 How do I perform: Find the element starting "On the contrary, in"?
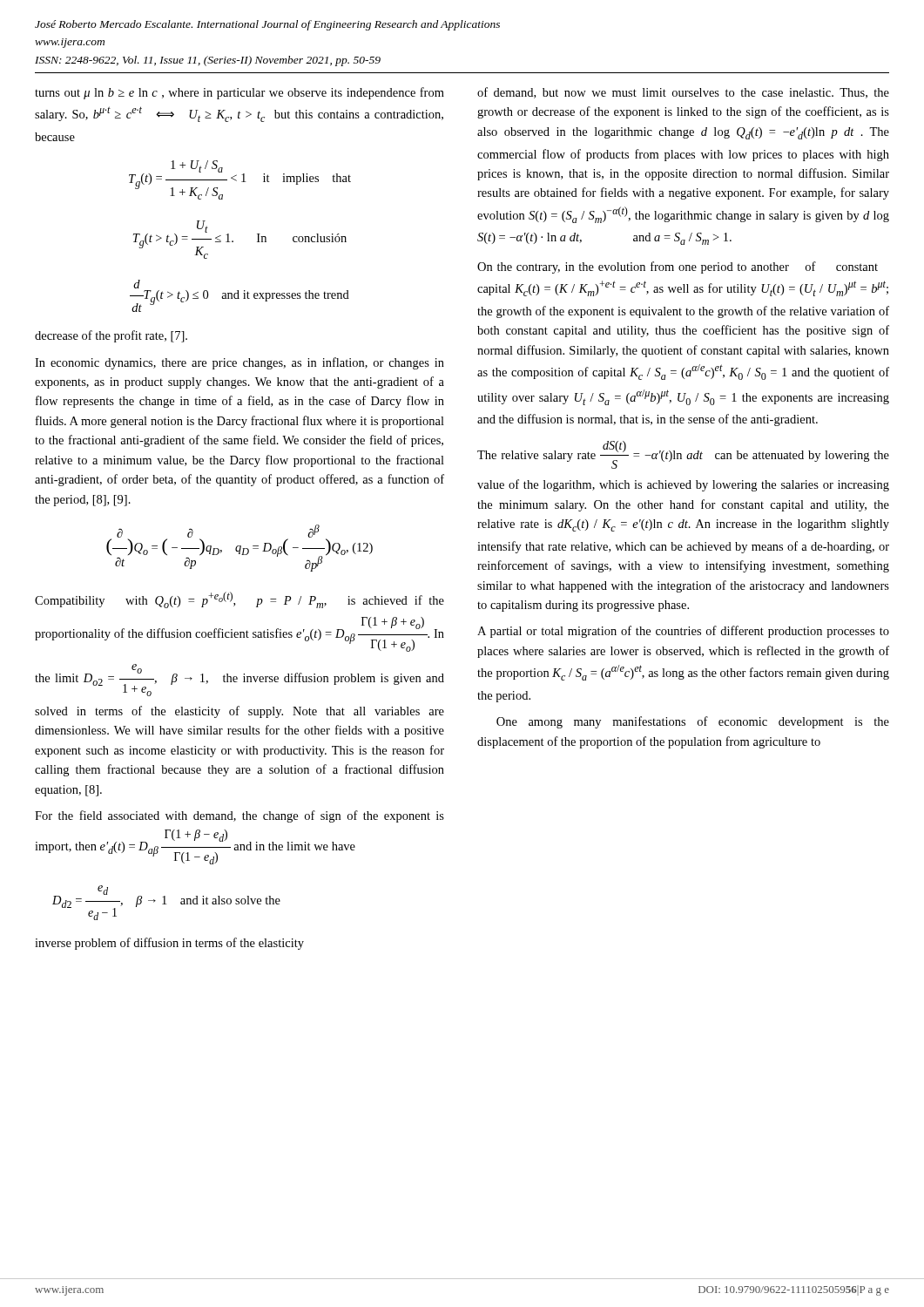pyautogui.click(x=683, y=343)
